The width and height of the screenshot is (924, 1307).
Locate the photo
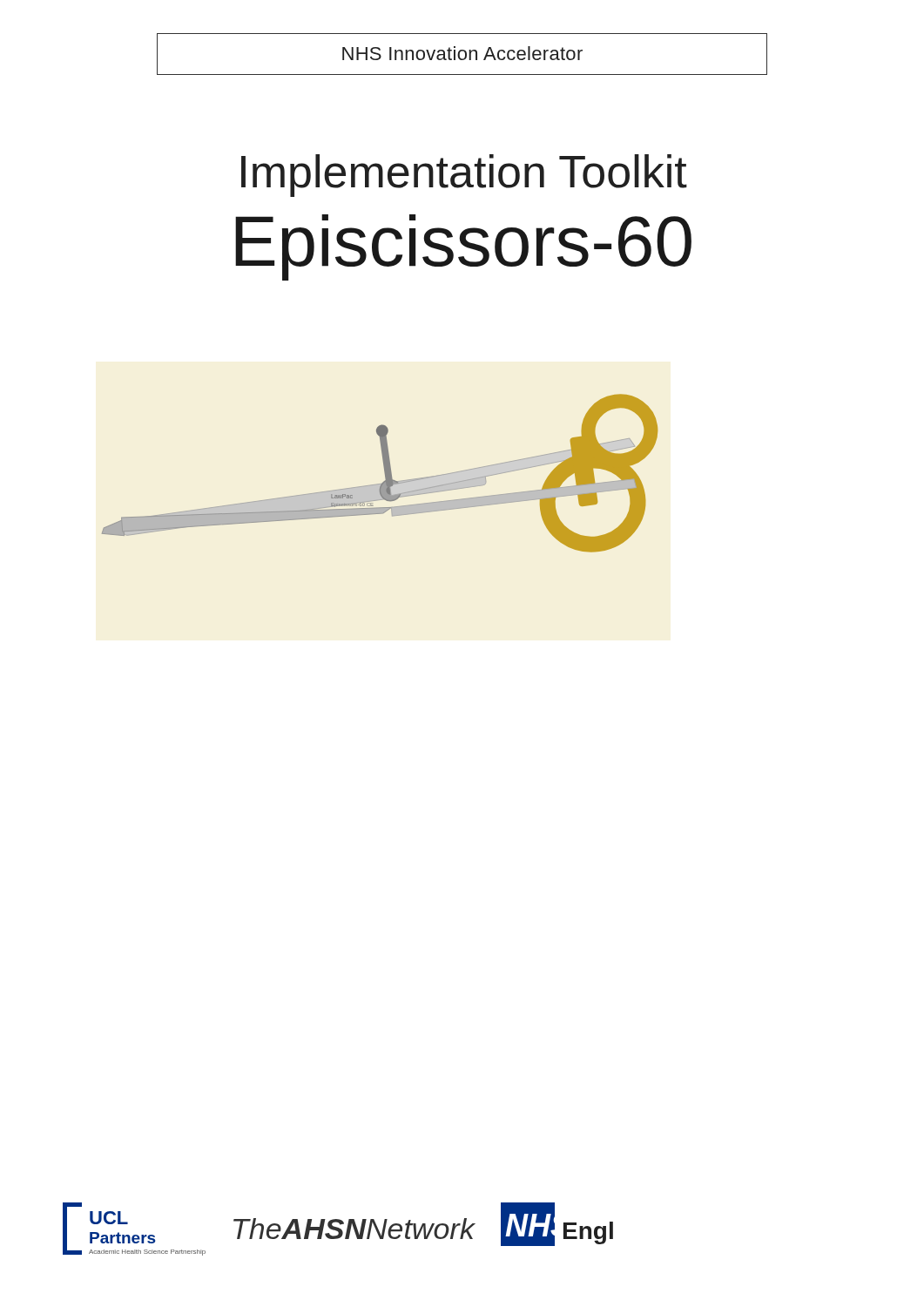click(383, 501)
